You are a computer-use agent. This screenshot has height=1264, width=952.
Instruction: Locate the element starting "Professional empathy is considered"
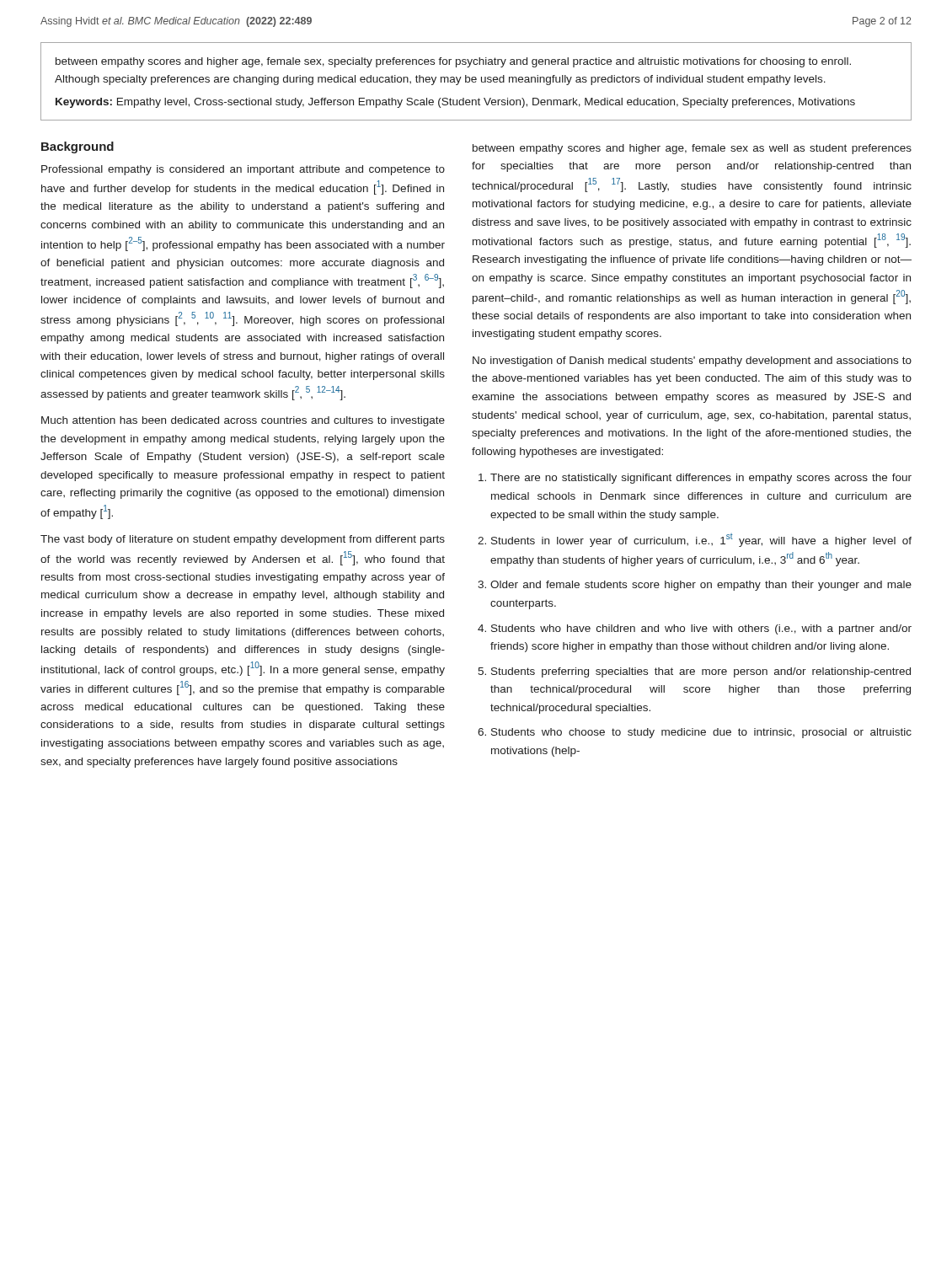coord(243,281)
